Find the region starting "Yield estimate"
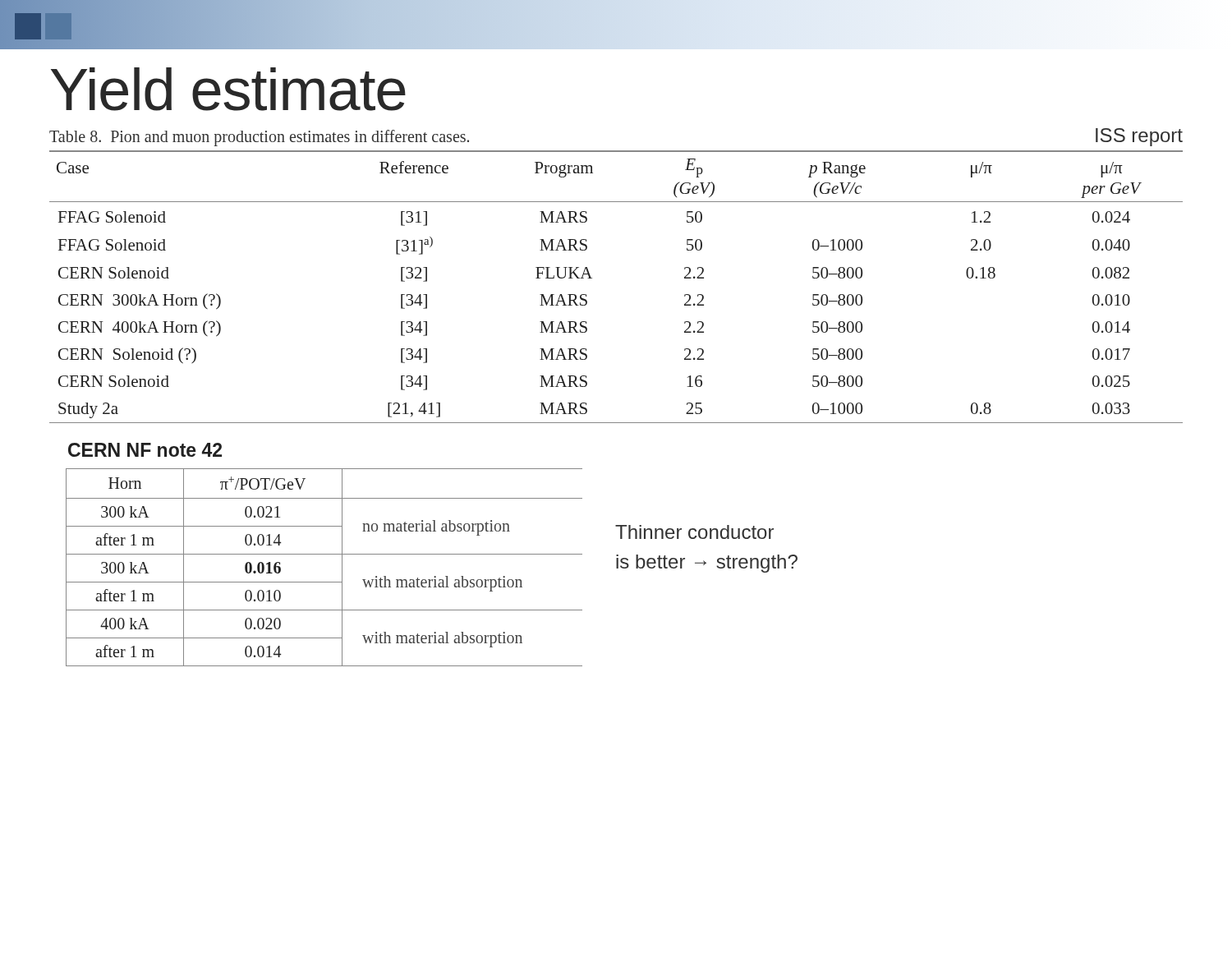Image resolution: width=1232 pixels, height=953 pixels. [x=228, y=90]
